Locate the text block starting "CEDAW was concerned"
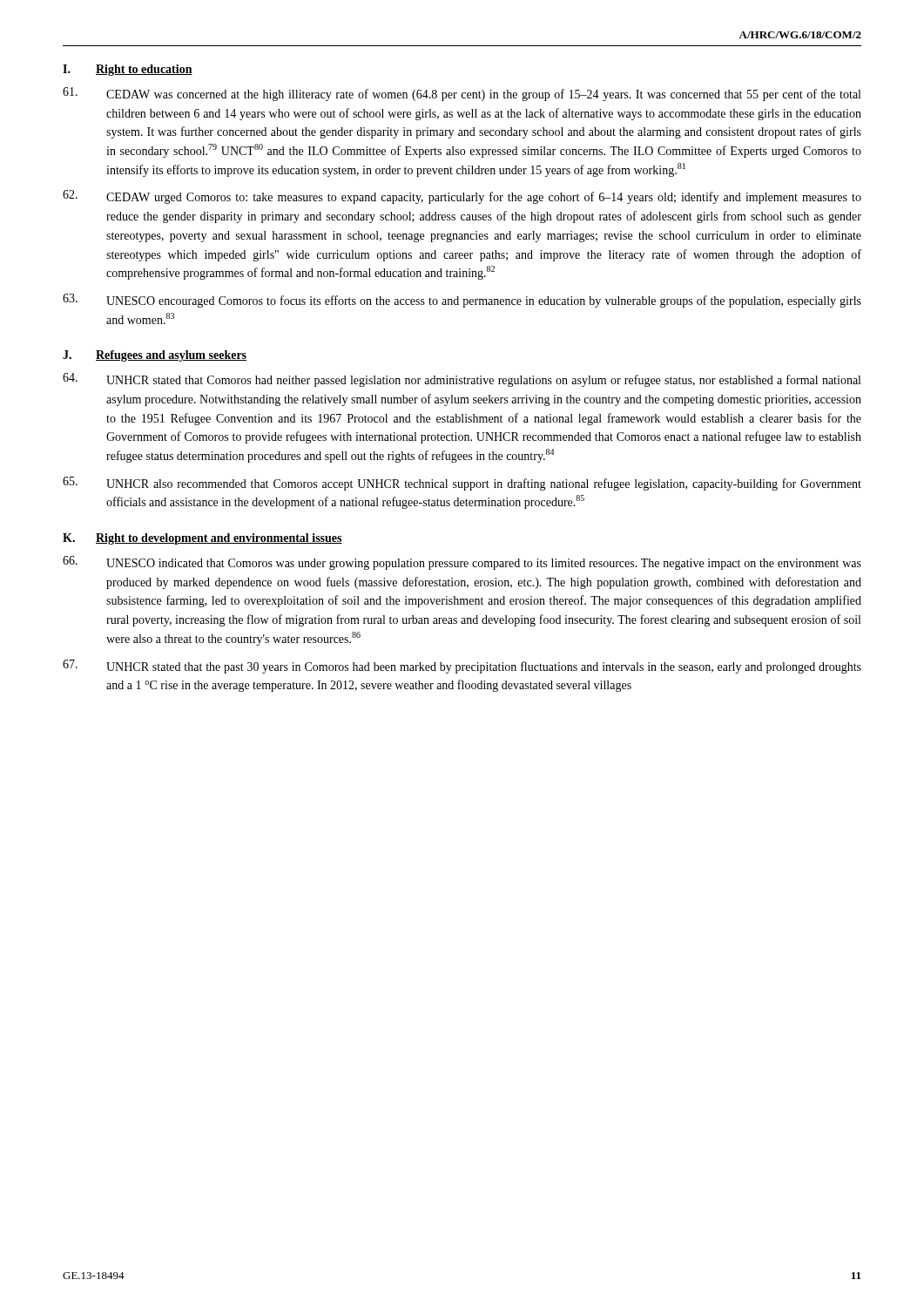Viewport: 924px width, 1307px height. pos(462,133)
